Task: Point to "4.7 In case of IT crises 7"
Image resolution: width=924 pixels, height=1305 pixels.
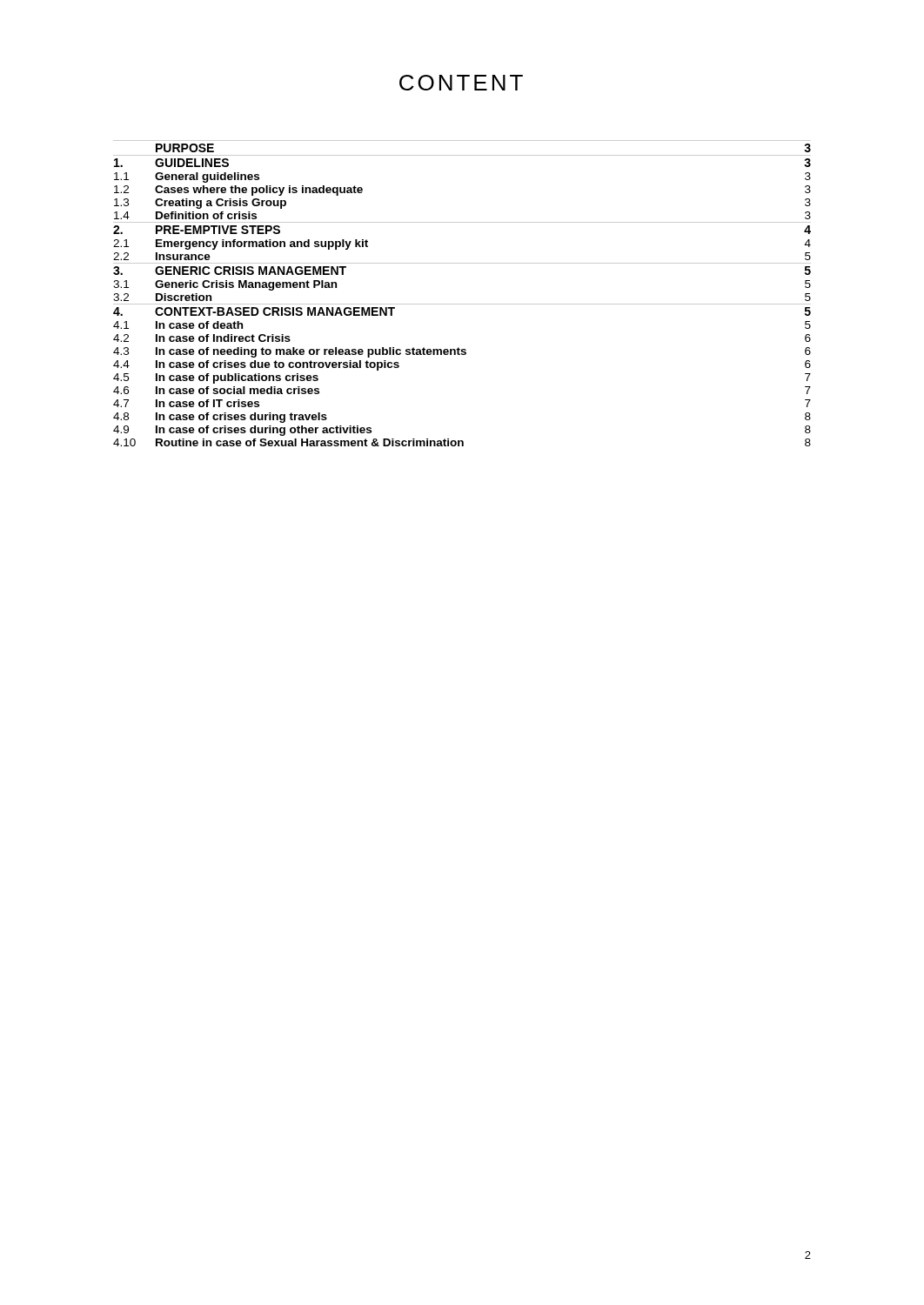Action: (x=116, y=402)
